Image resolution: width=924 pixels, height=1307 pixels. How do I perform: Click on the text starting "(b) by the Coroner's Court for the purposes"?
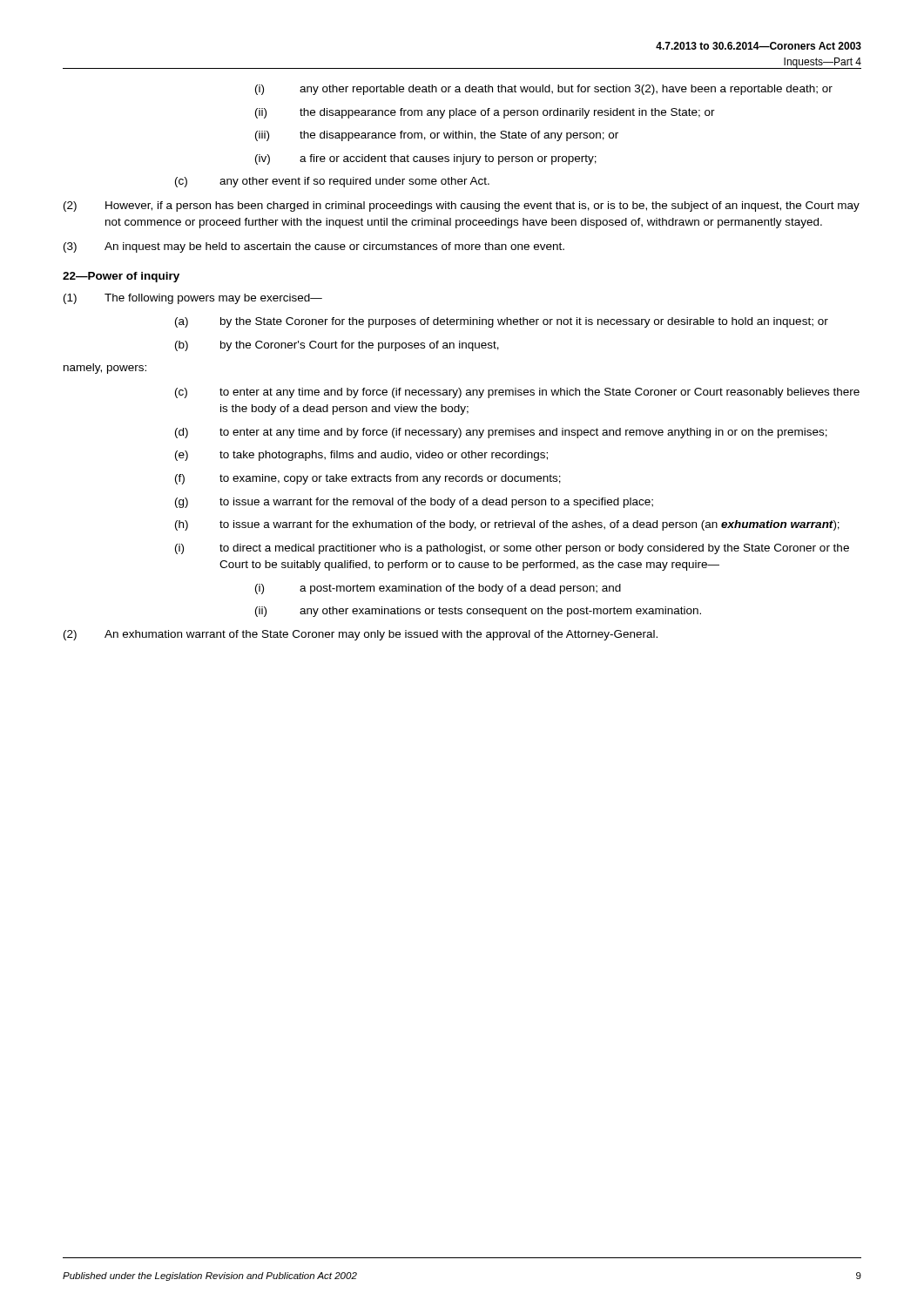click(337, 346)
